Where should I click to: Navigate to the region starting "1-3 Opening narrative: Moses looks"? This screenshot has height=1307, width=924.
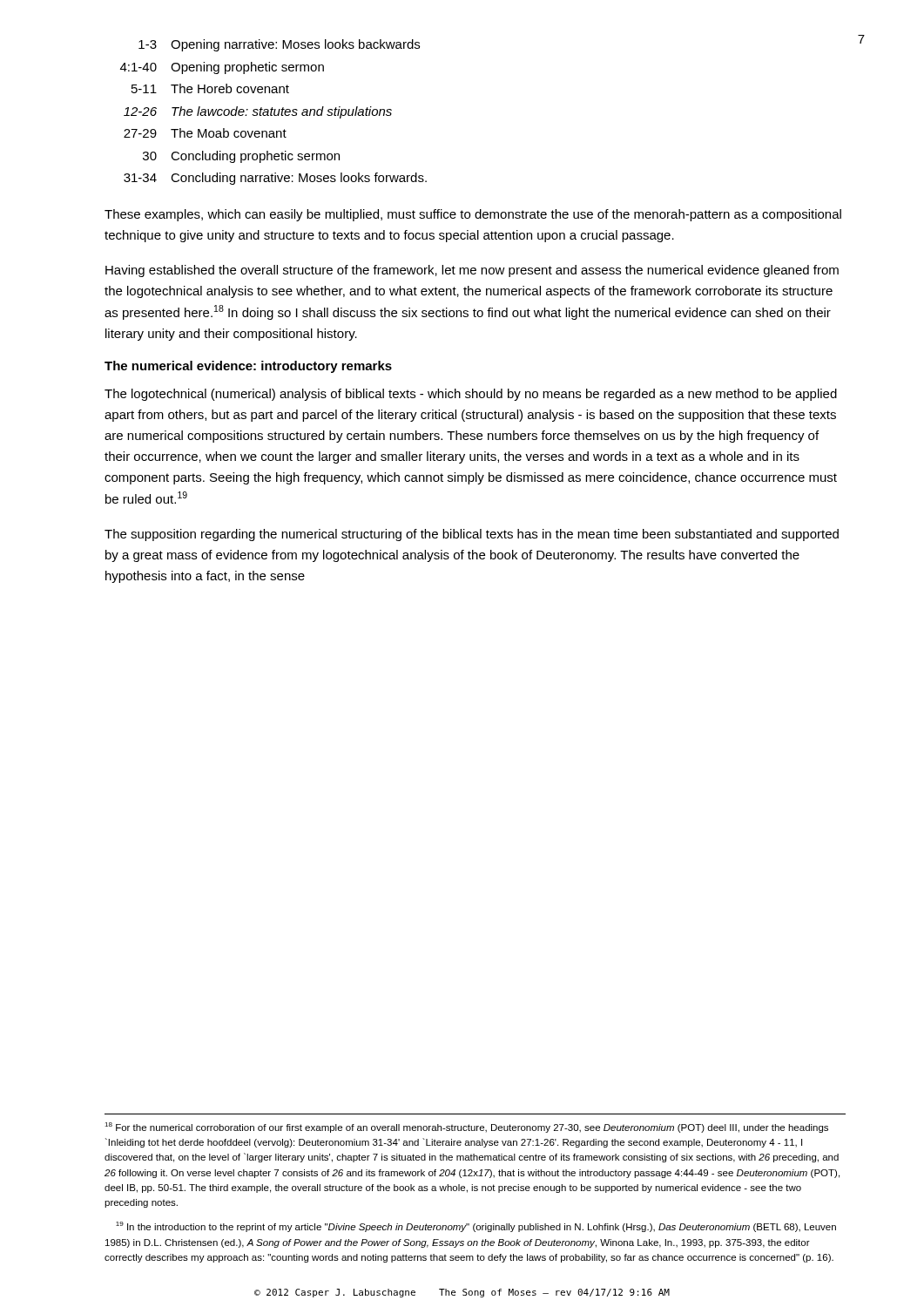[279, 45]
